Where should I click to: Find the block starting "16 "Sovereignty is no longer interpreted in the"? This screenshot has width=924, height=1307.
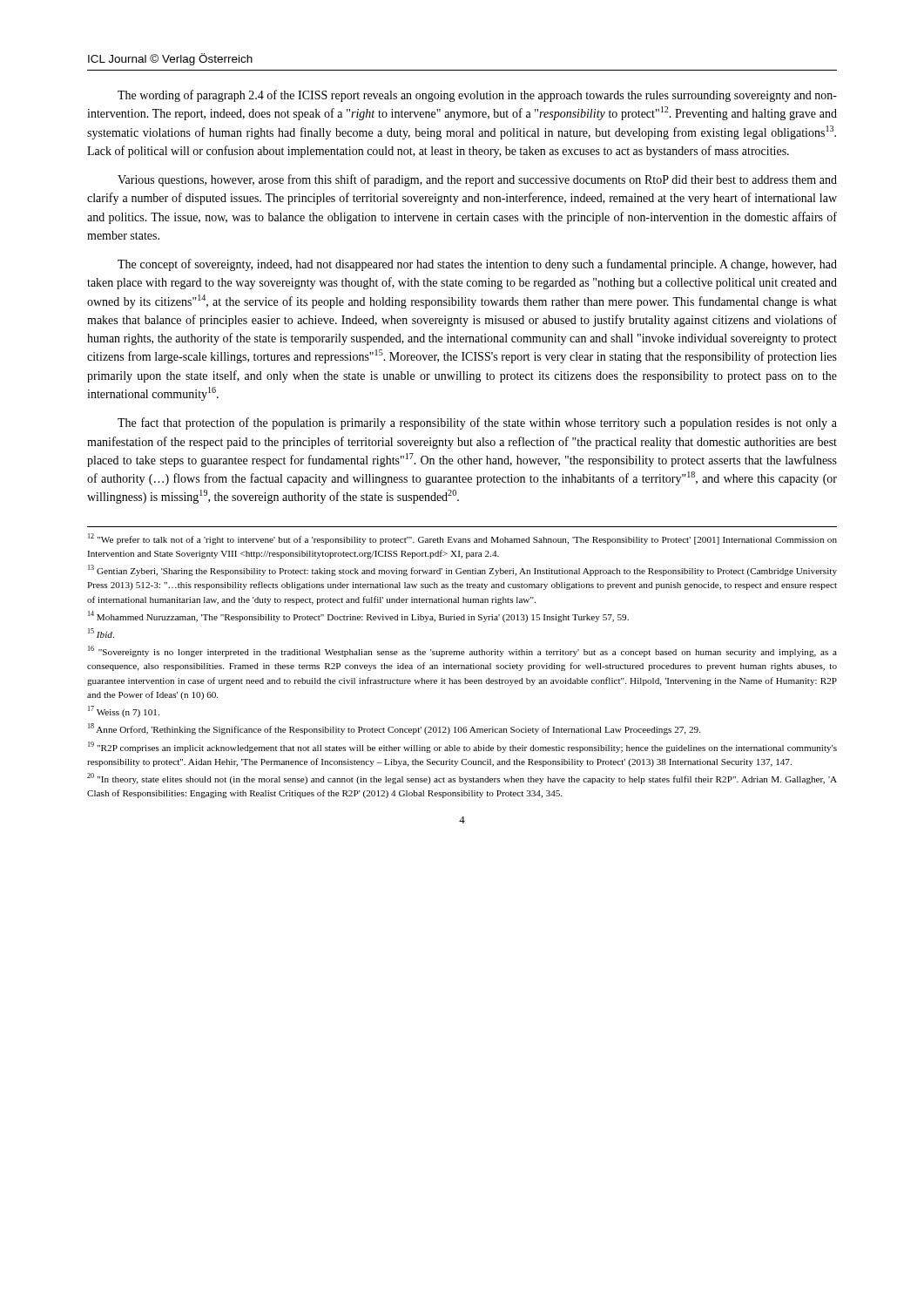click(462, 672)
